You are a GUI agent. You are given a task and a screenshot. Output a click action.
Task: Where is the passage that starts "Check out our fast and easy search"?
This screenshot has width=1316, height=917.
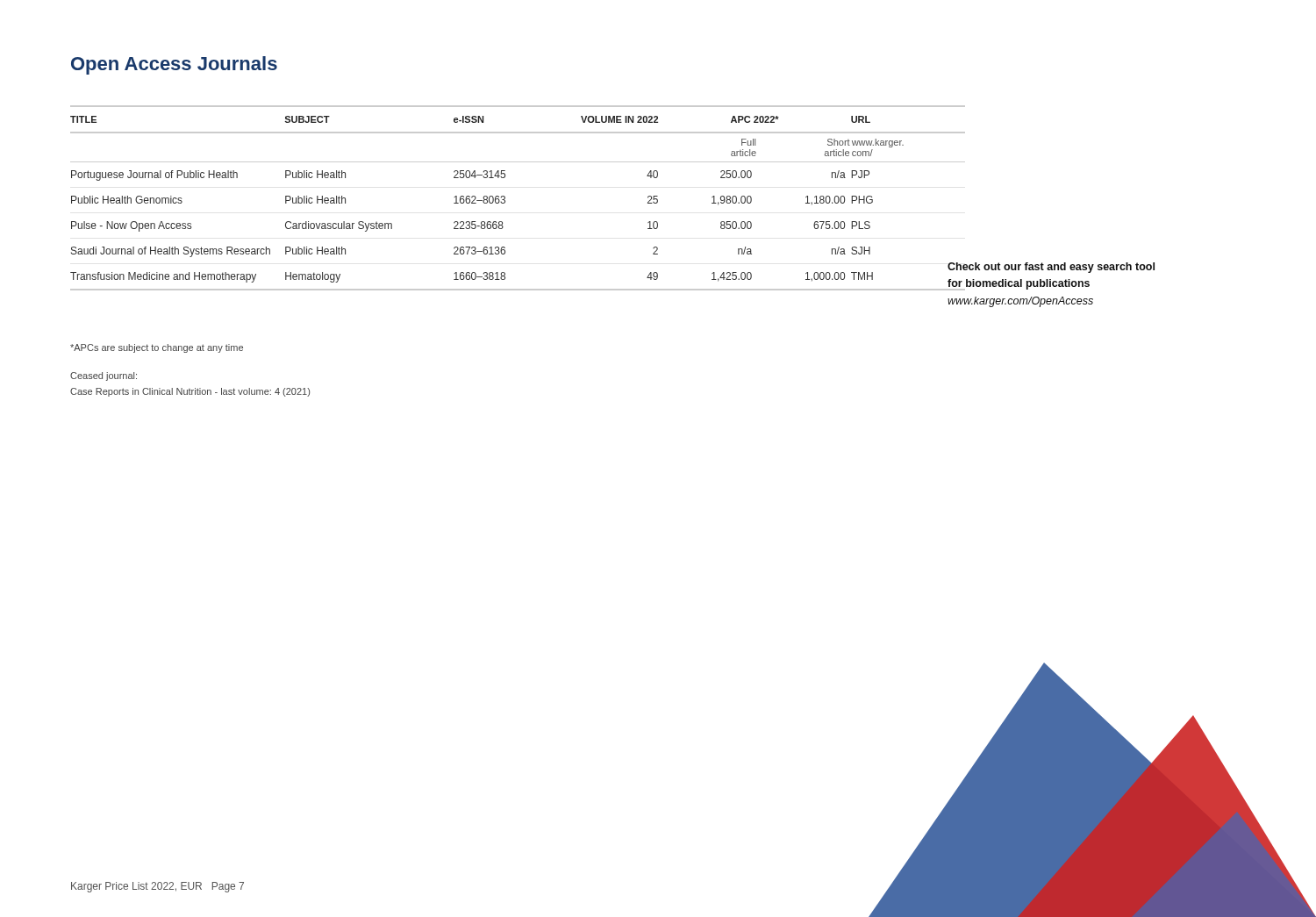click(x=1051, y=284)
